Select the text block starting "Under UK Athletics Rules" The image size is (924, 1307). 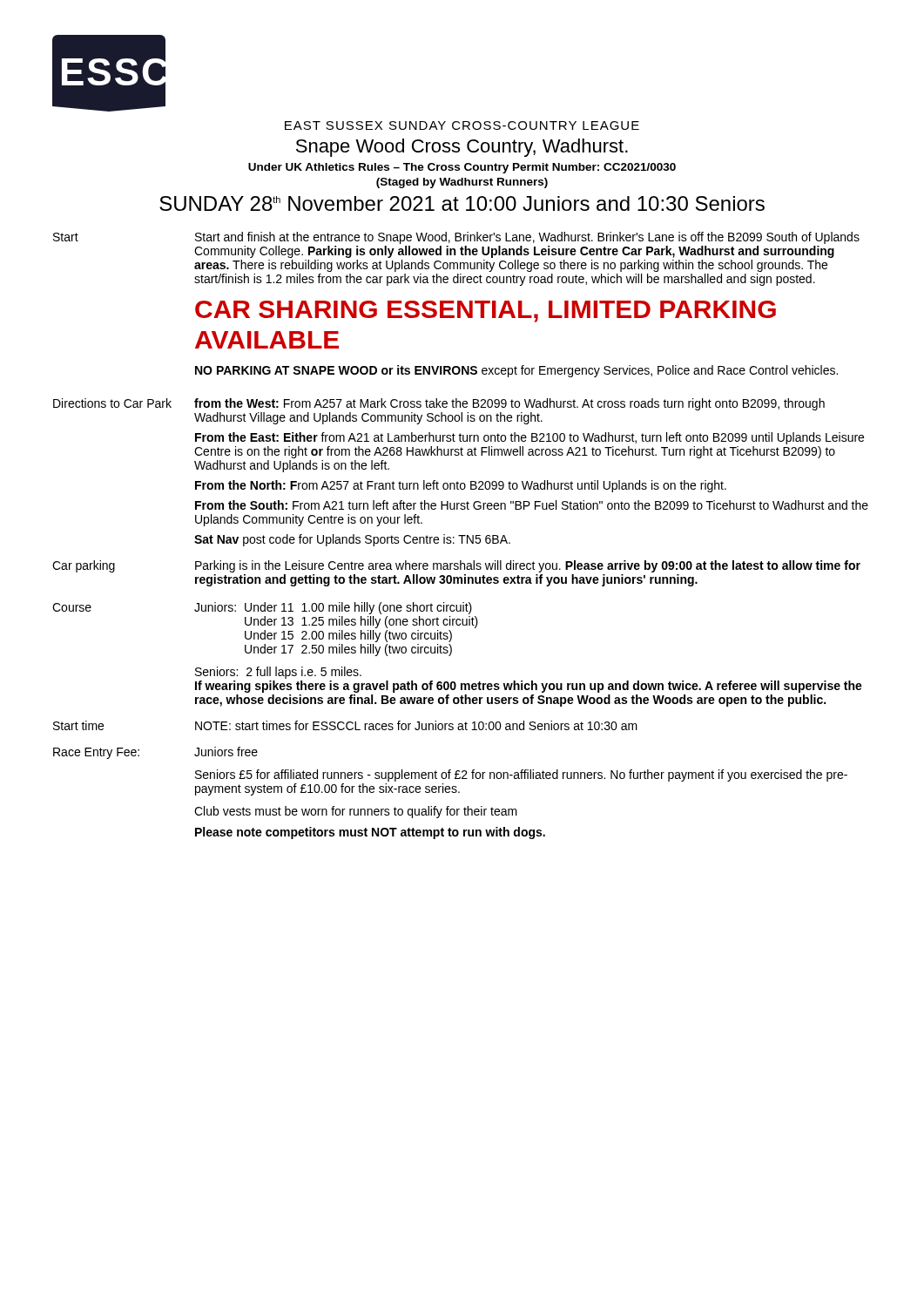[462, 167]
